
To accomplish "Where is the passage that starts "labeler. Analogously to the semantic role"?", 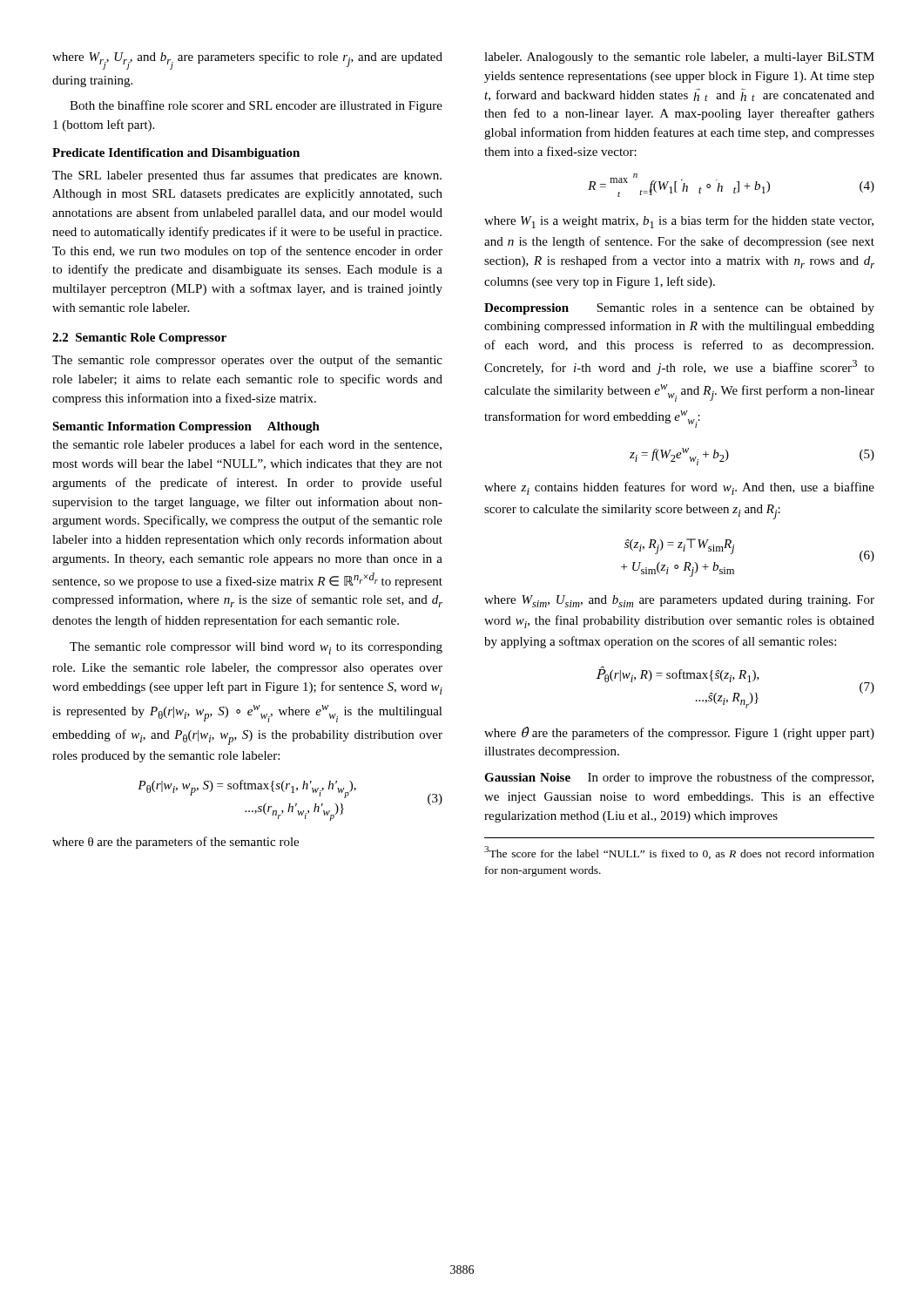I will [x=679, y=105].
